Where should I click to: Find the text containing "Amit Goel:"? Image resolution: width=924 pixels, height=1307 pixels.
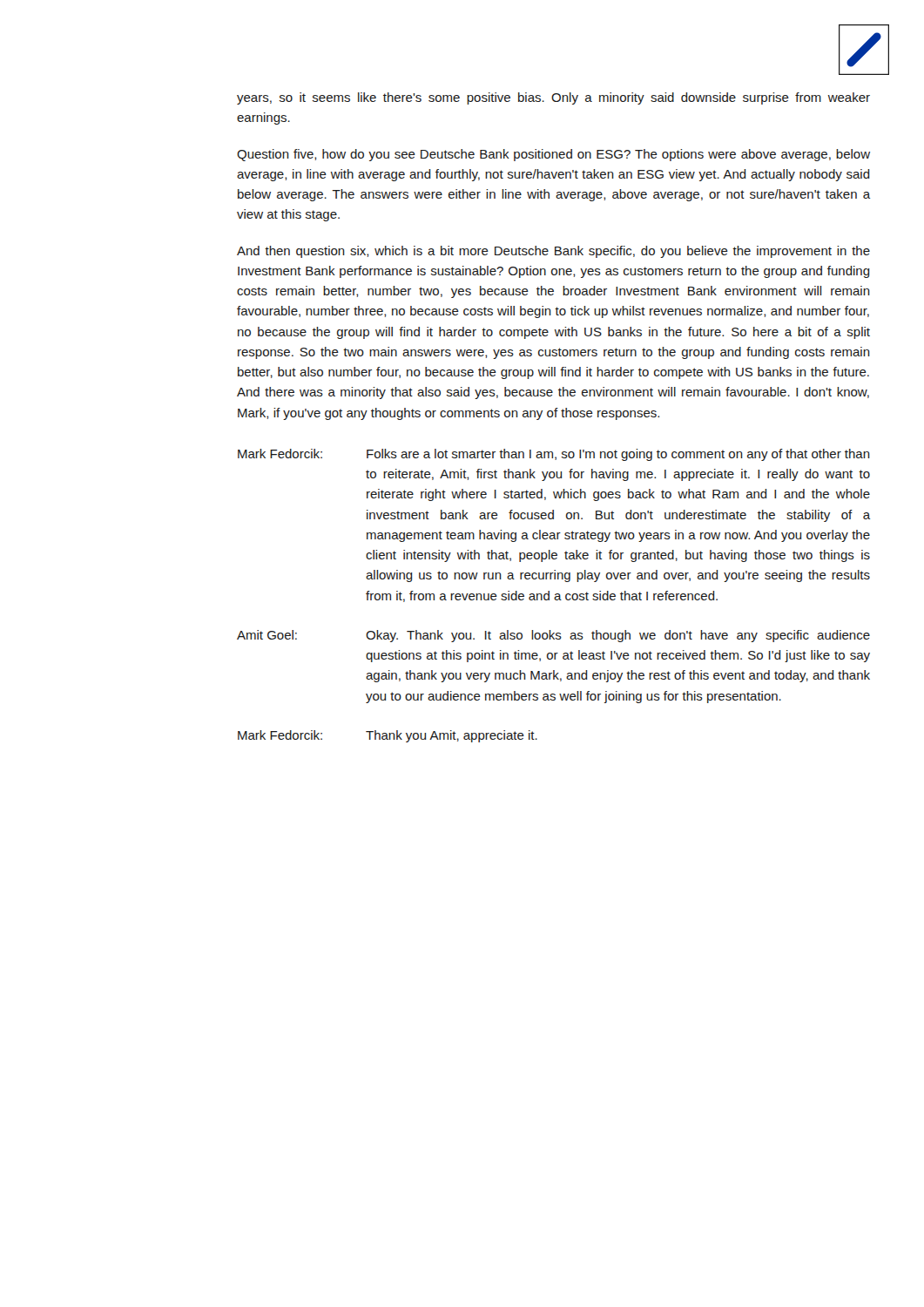pyautogui.click(x=267, y=635)
